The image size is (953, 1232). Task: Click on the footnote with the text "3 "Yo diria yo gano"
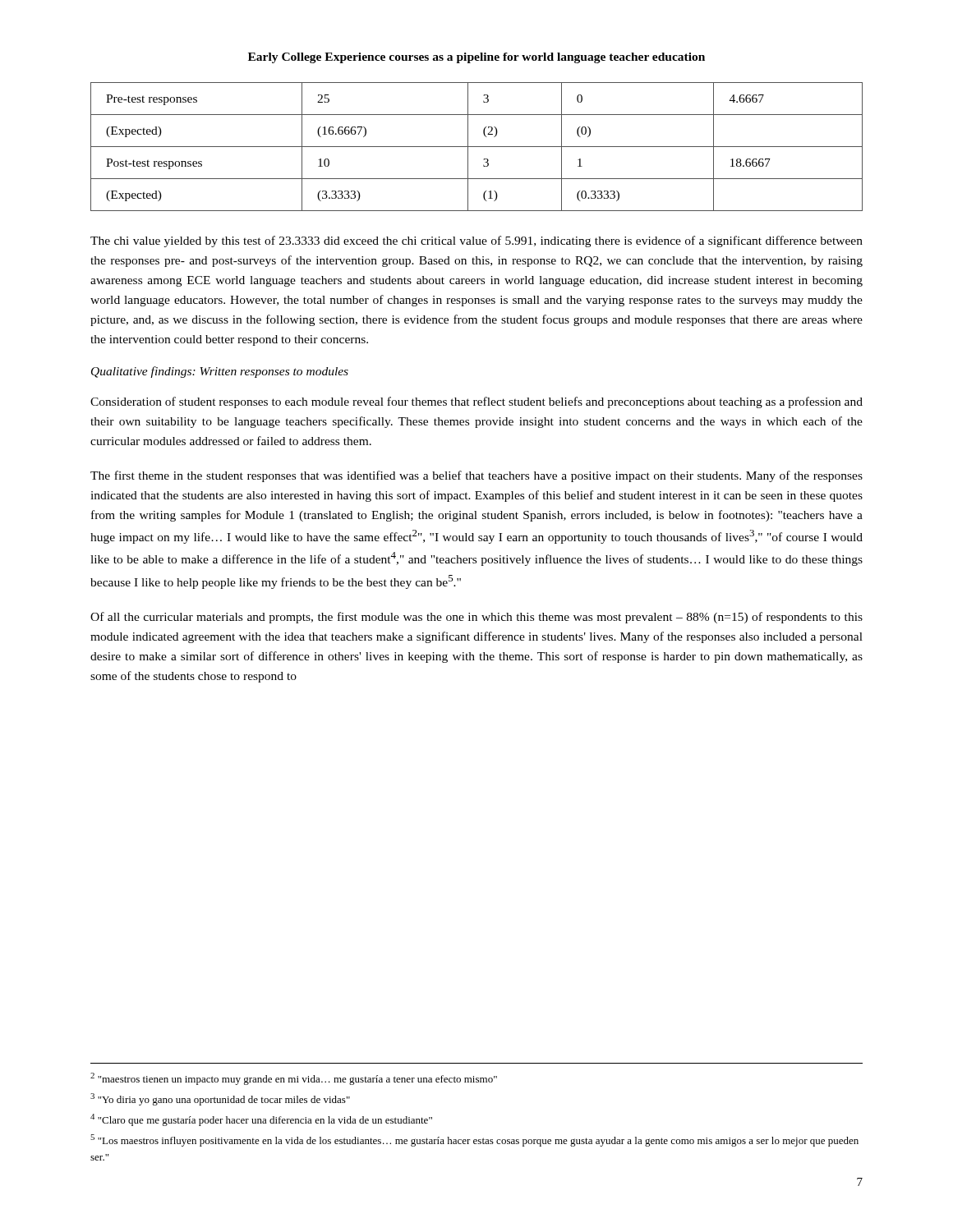tap(220, 1098)
